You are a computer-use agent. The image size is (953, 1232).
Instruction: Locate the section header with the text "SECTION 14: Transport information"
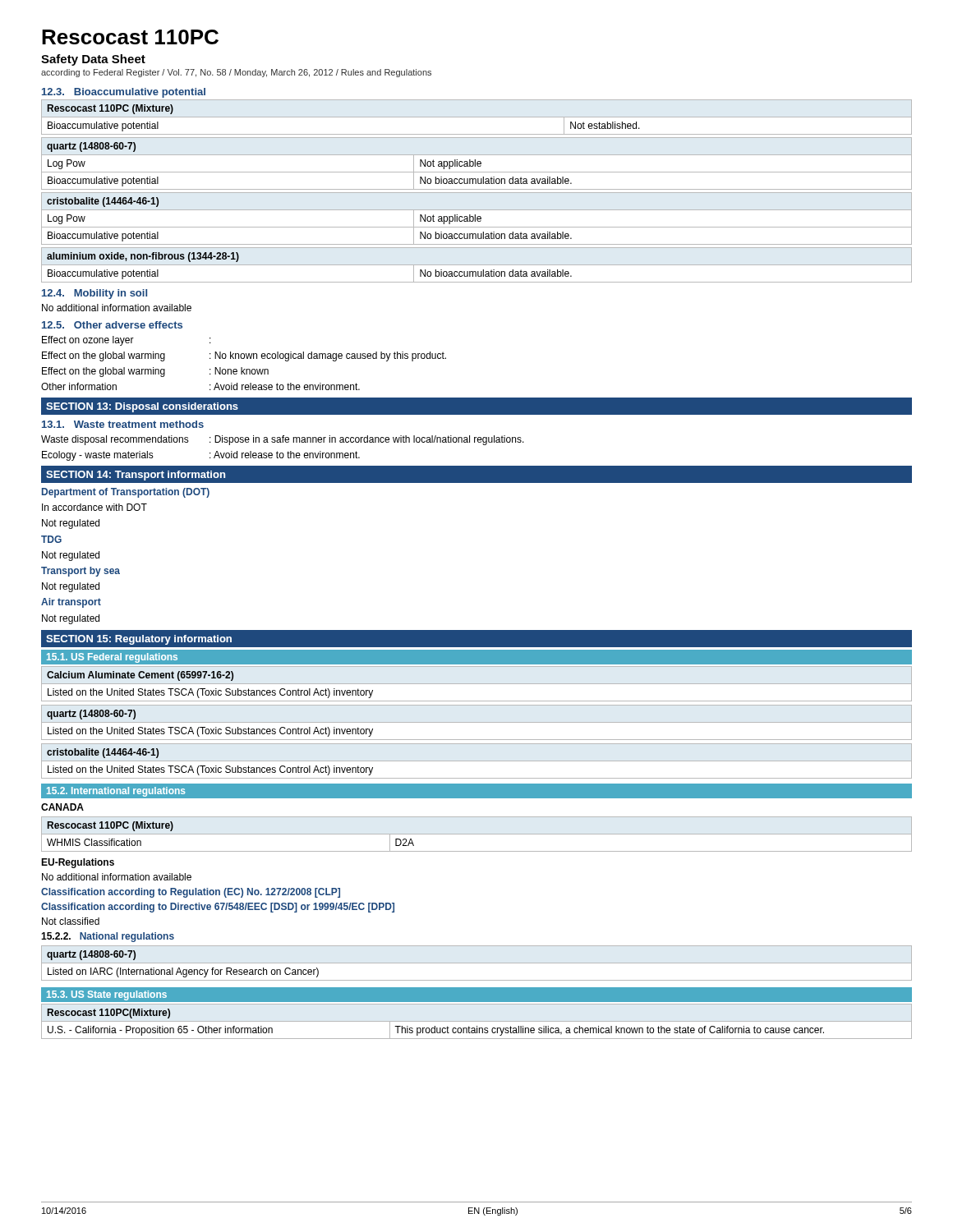476,474
